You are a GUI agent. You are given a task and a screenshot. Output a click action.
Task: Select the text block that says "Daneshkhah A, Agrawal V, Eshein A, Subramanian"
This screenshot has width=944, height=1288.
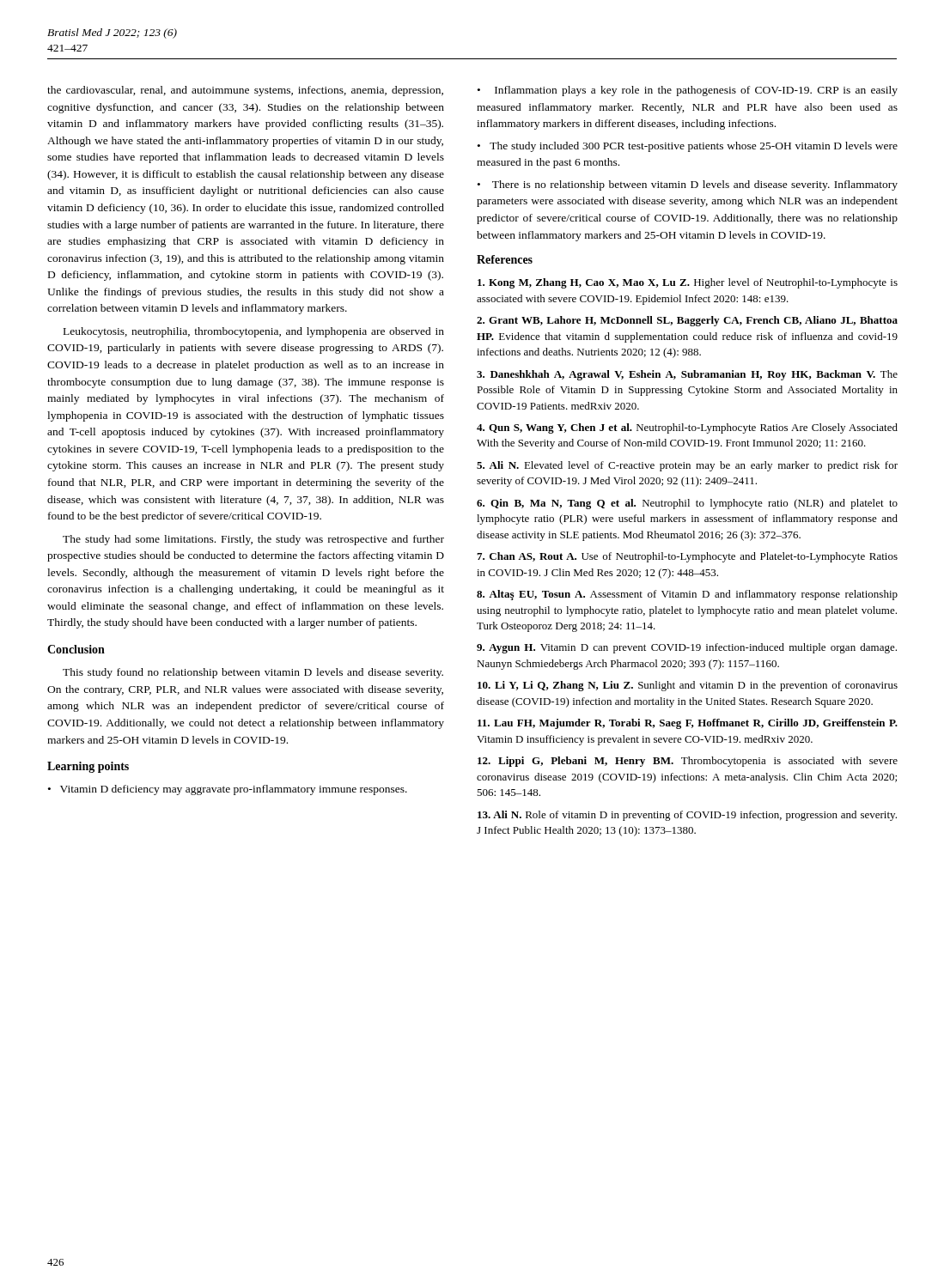pyautogui.click(x=687, y=390)
